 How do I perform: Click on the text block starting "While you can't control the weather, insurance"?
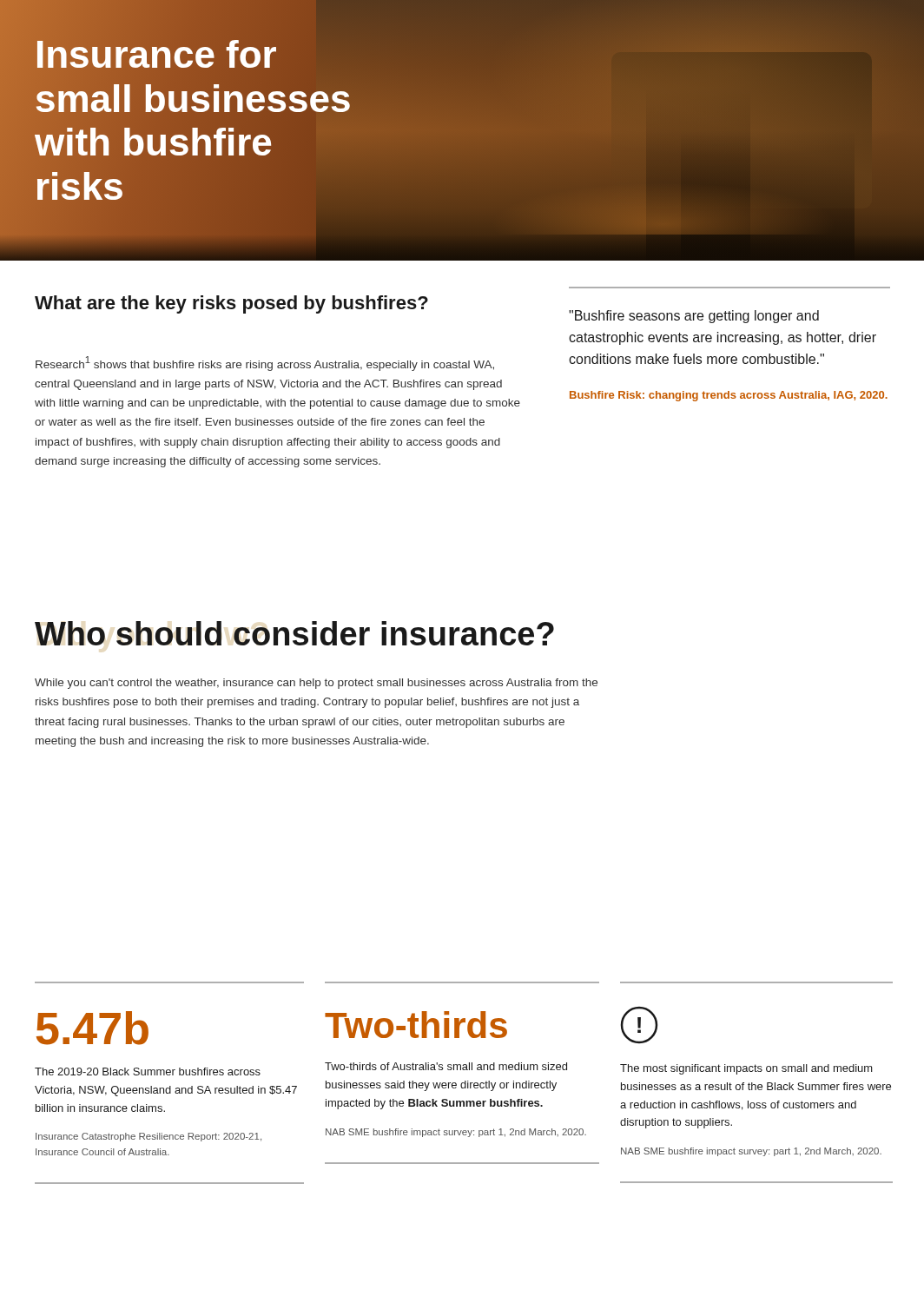(x=321, y=712)
